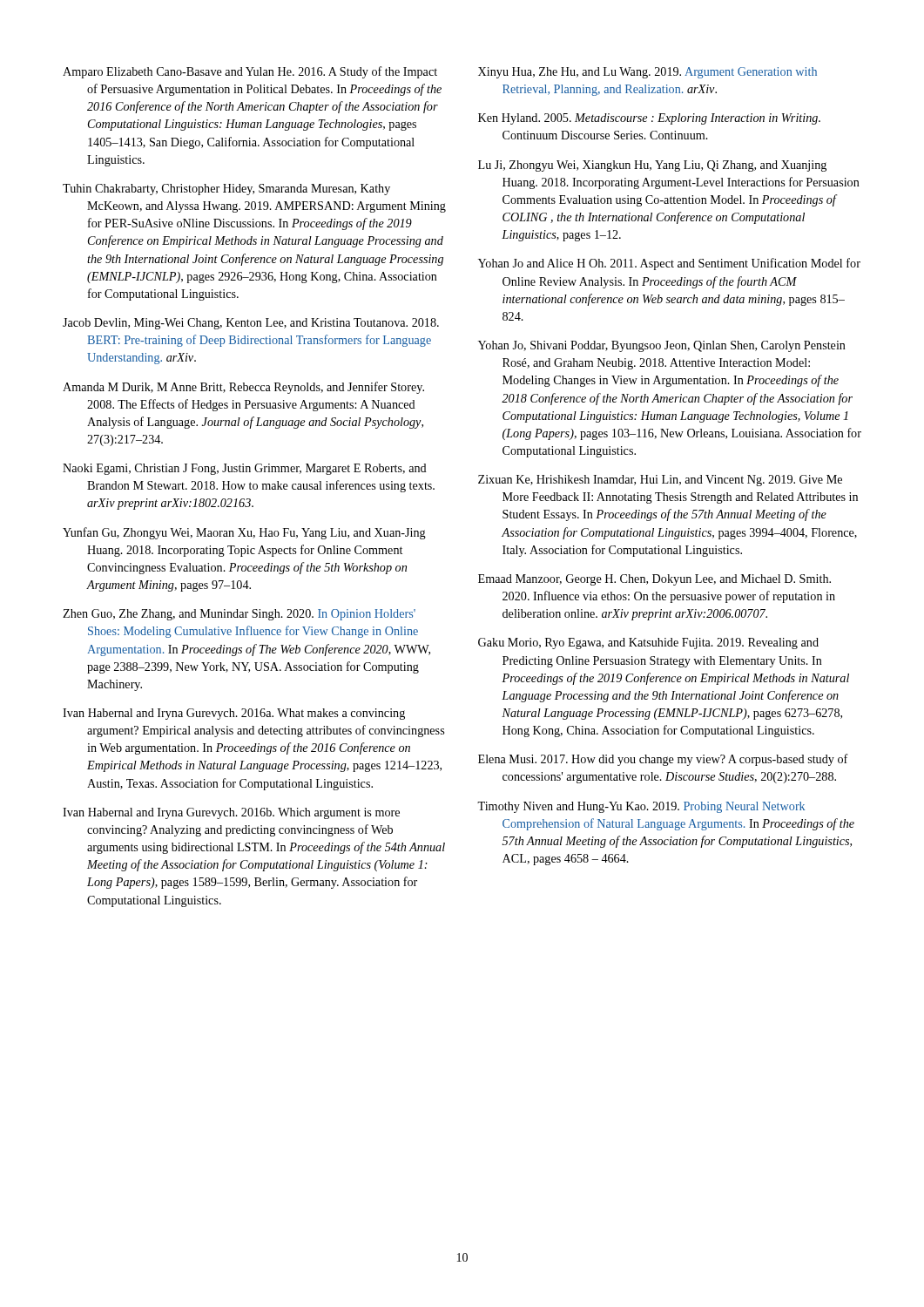The image size is (924, 1307).
Task: Where is the passage that starts "Xinyu Hua, Zhe Hu, and Lu"?
Action: [648, 80]
